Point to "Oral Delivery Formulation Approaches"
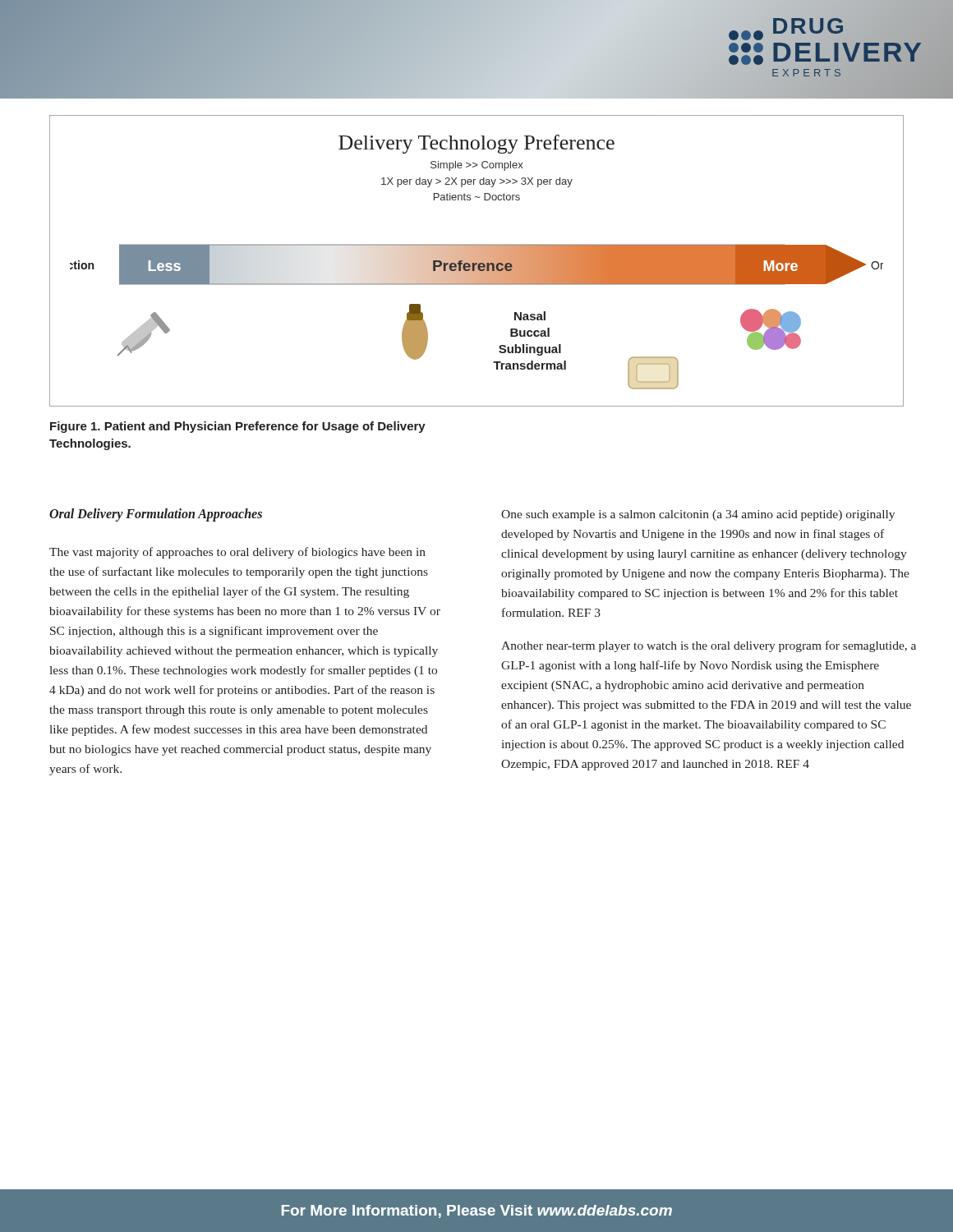Image resolution: width=953 pixels, height=1232 pixels. (246, 514)
